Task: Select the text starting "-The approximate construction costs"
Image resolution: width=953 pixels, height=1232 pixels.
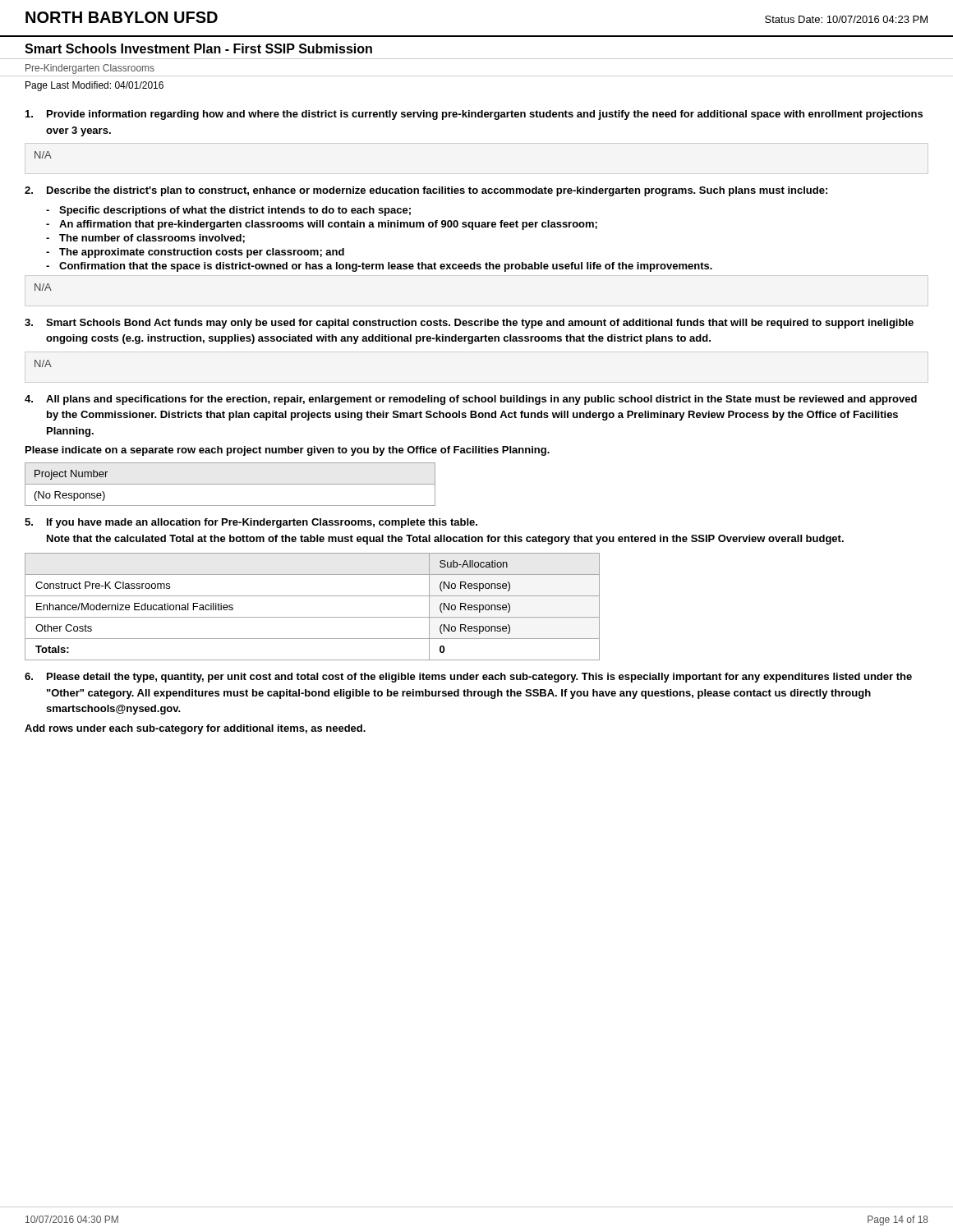Action: coord(195,251)
